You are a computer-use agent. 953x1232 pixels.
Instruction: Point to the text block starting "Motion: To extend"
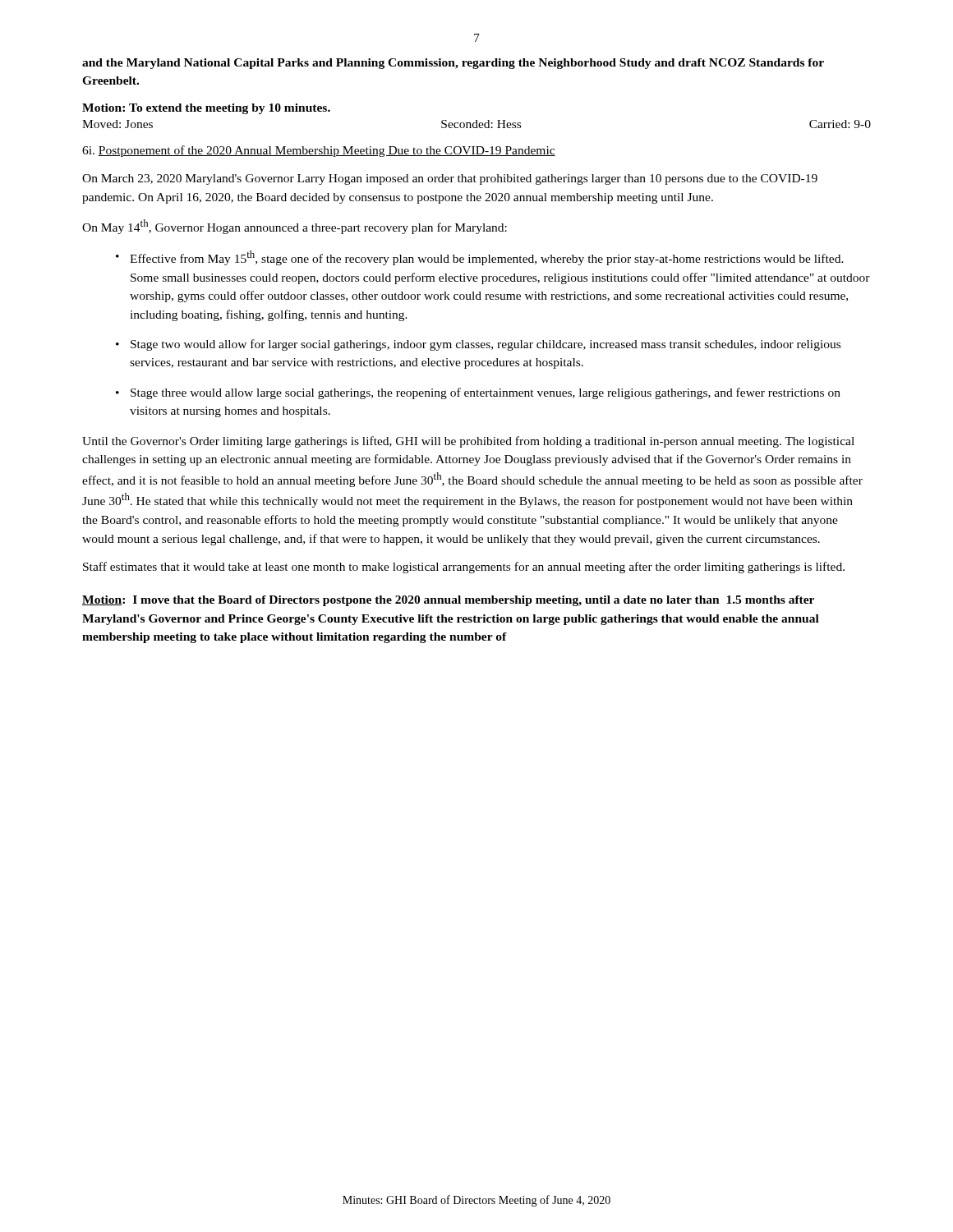tap(476, 116)
